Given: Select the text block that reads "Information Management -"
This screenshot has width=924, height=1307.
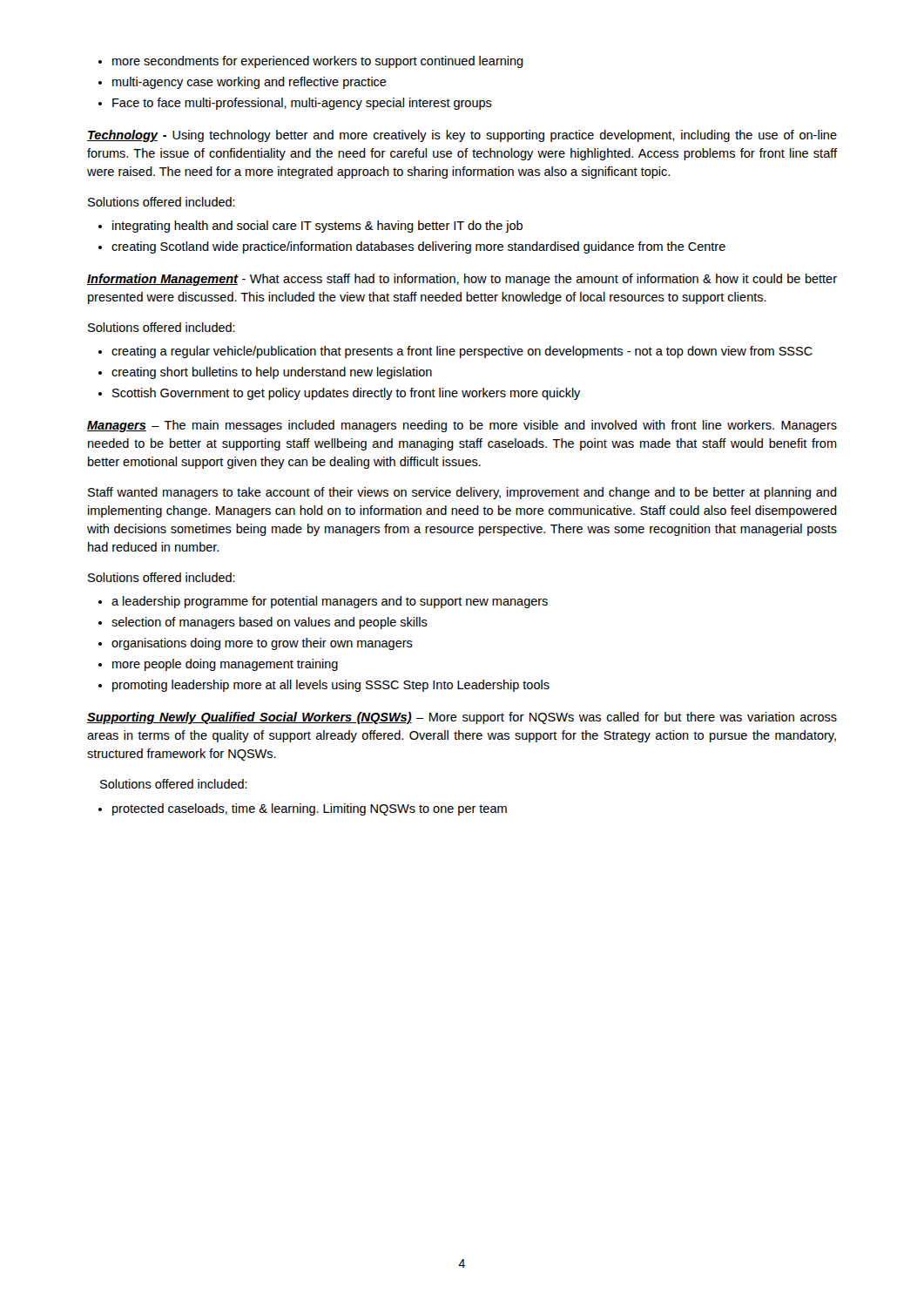Looking at the screenshot, I should tap(462, 288).
